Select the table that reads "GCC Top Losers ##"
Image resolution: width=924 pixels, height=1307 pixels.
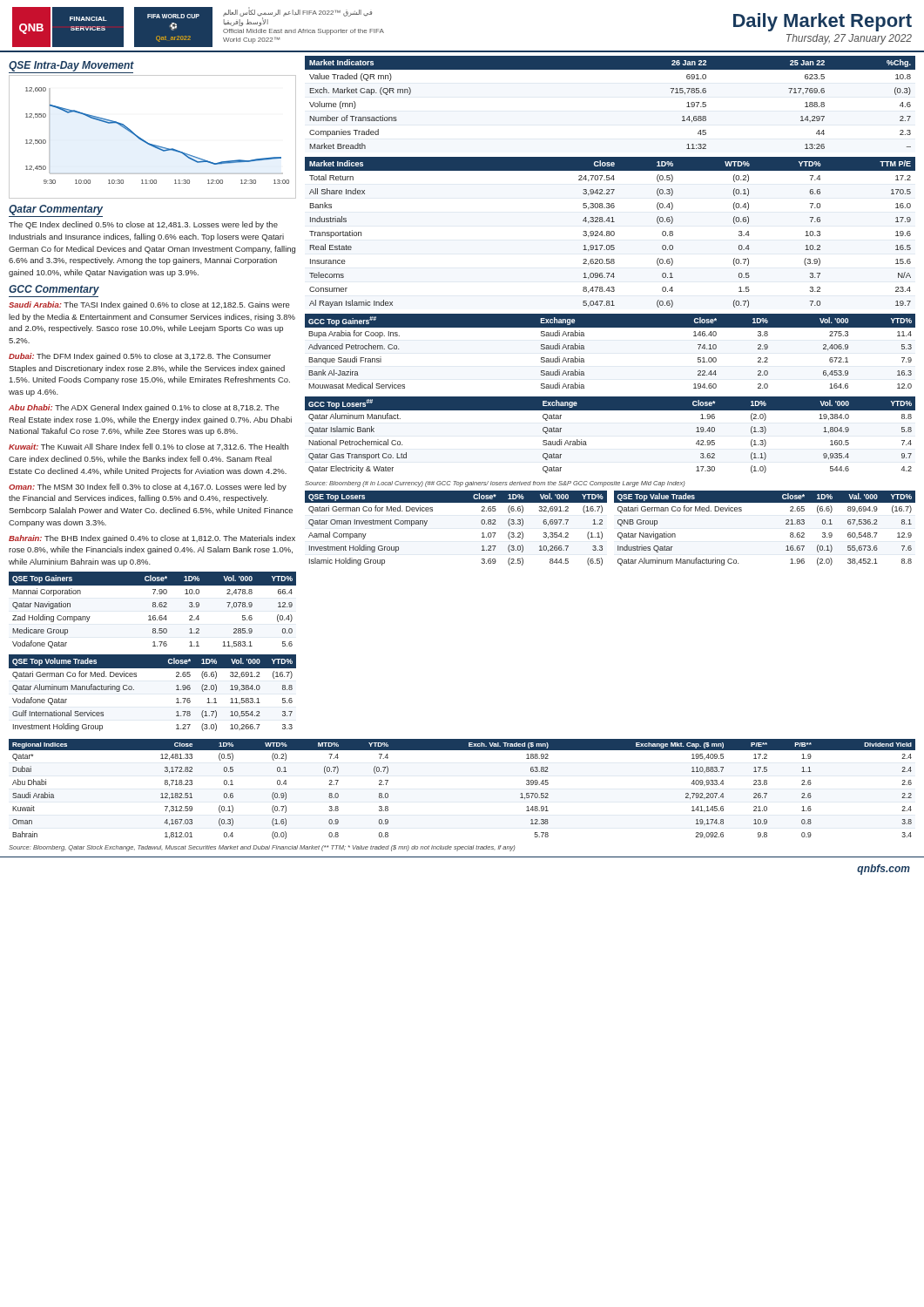pos(610,435)
